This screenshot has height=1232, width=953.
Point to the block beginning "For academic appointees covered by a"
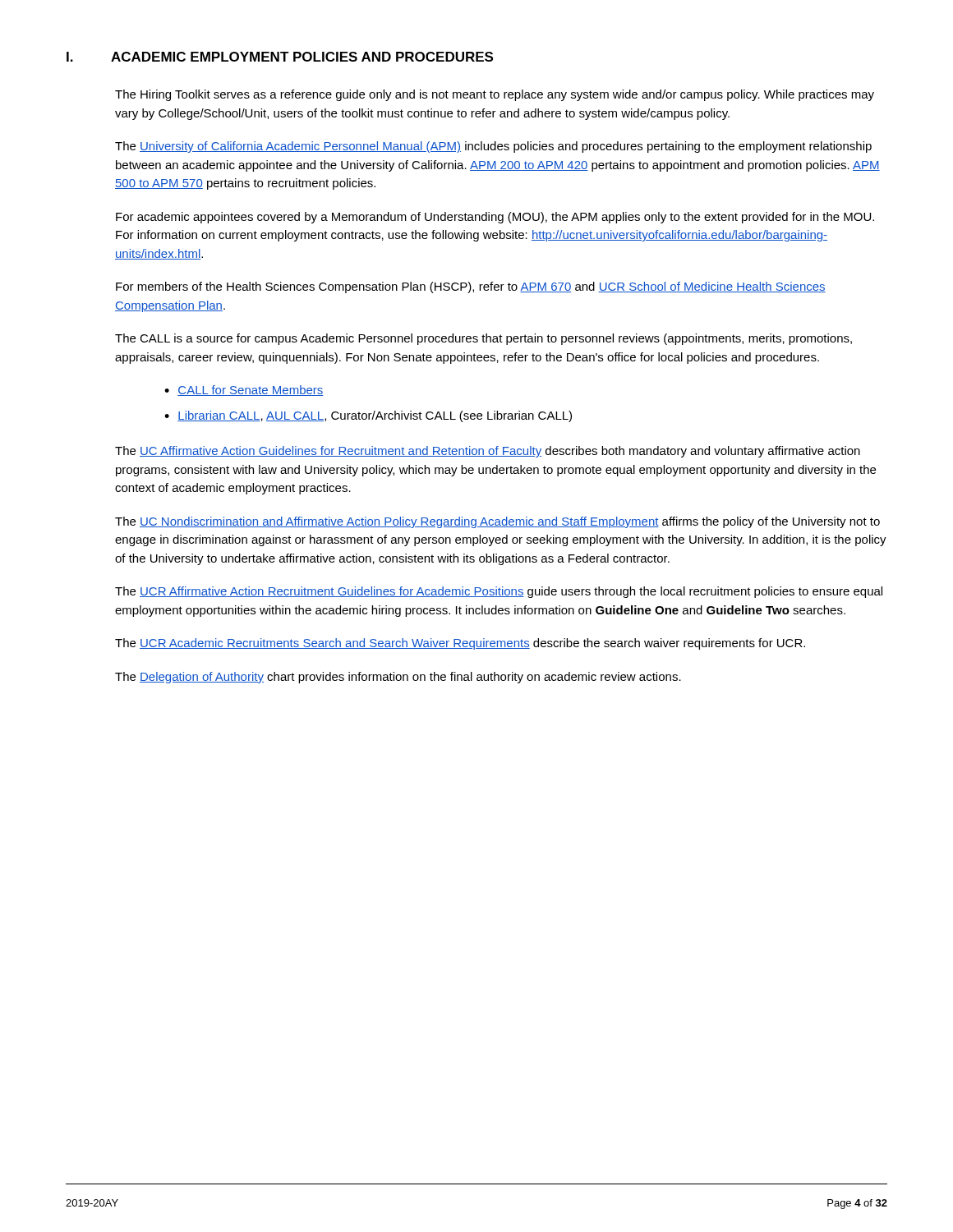[495, 235]
